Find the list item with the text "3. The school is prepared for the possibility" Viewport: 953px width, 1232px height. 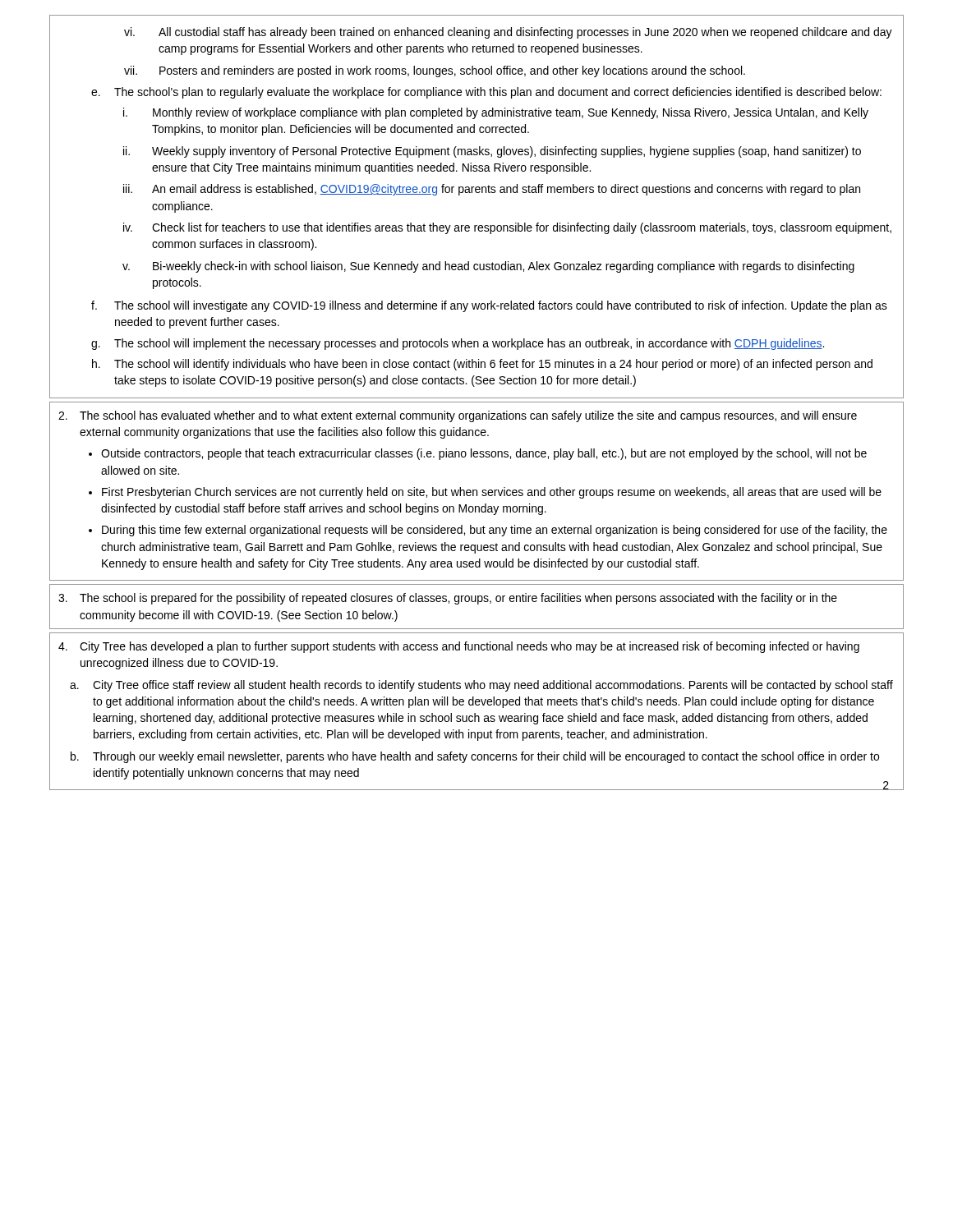point(476,607)
